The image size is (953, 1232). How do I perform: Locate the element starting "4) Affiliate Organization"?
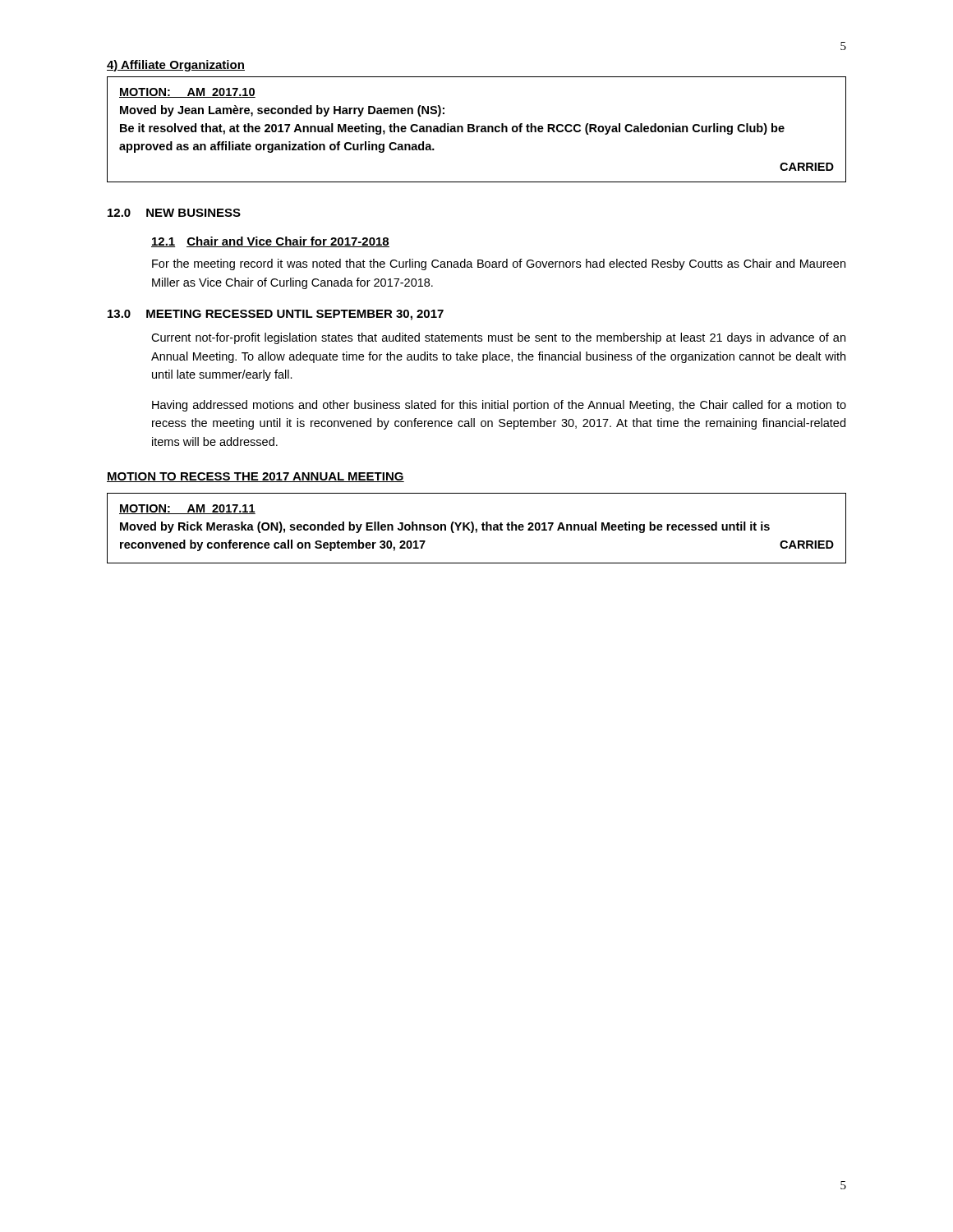(x=176, y=64)
